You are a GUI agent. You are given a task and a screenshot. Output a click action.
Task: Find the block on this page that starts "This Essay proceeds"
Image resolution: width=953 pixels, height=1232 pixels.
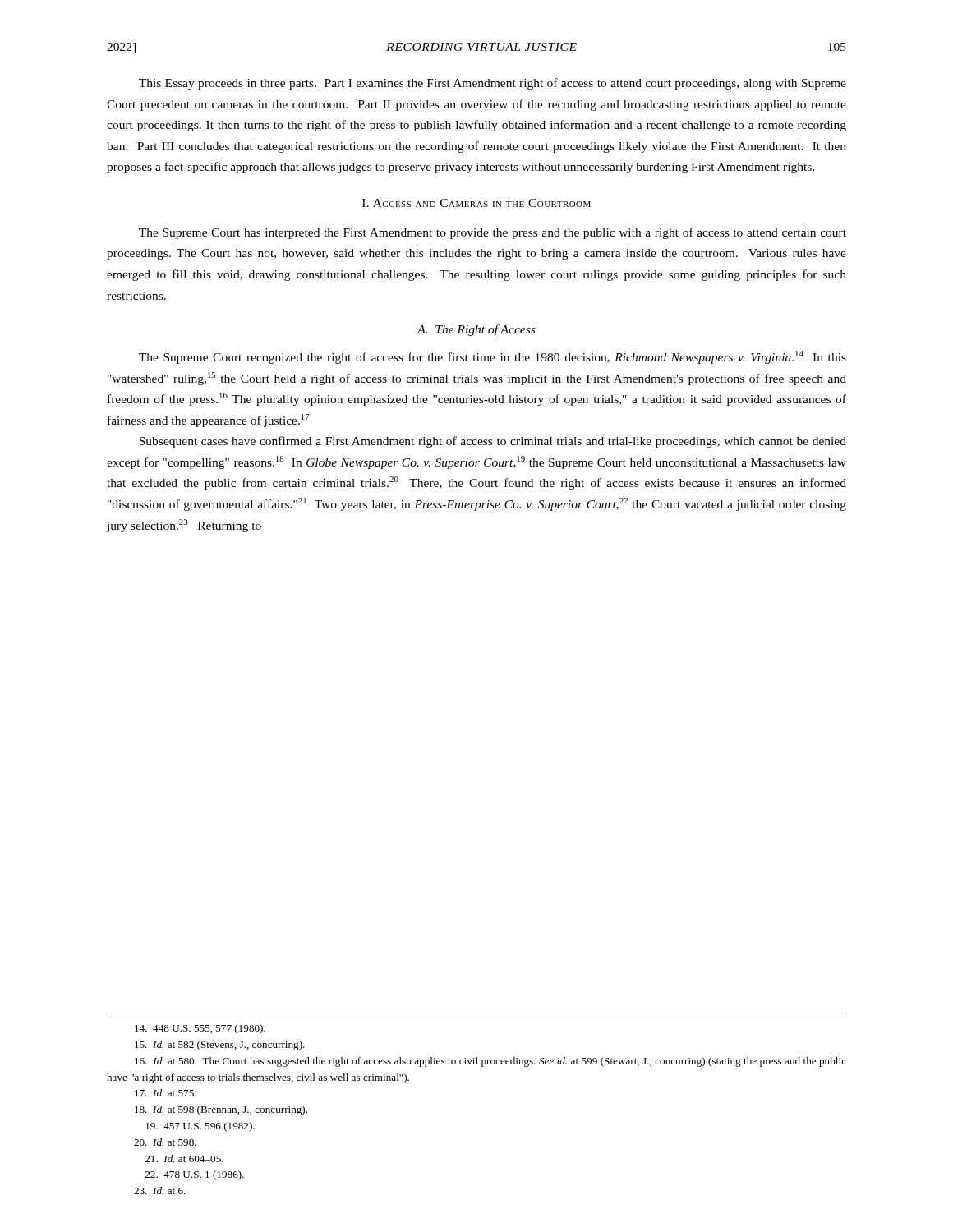pyautogui.click(x=476, y=125)
